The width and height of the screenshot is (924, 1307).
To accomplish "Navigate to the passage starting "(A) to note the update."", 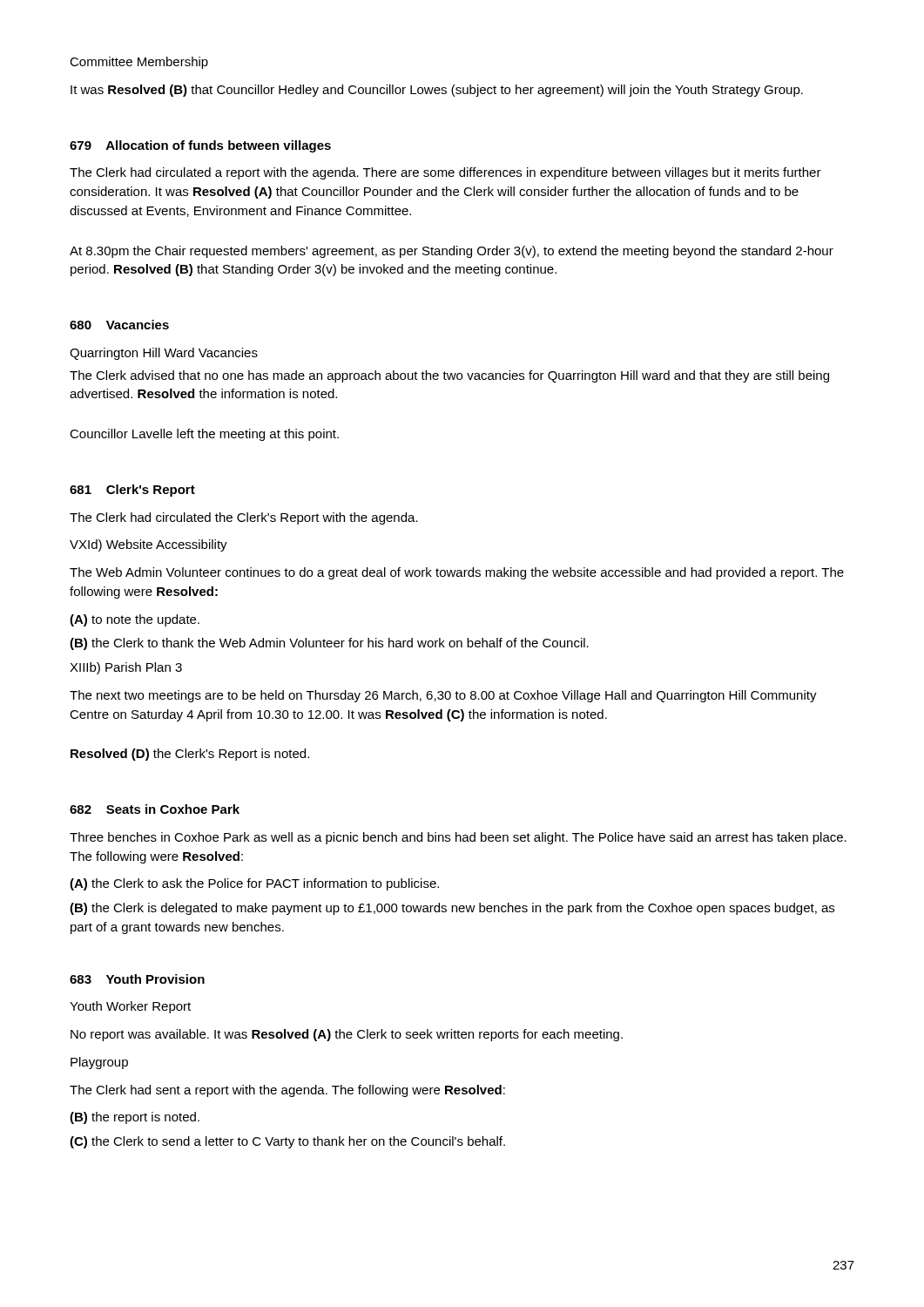I will (x=135, y=619).
